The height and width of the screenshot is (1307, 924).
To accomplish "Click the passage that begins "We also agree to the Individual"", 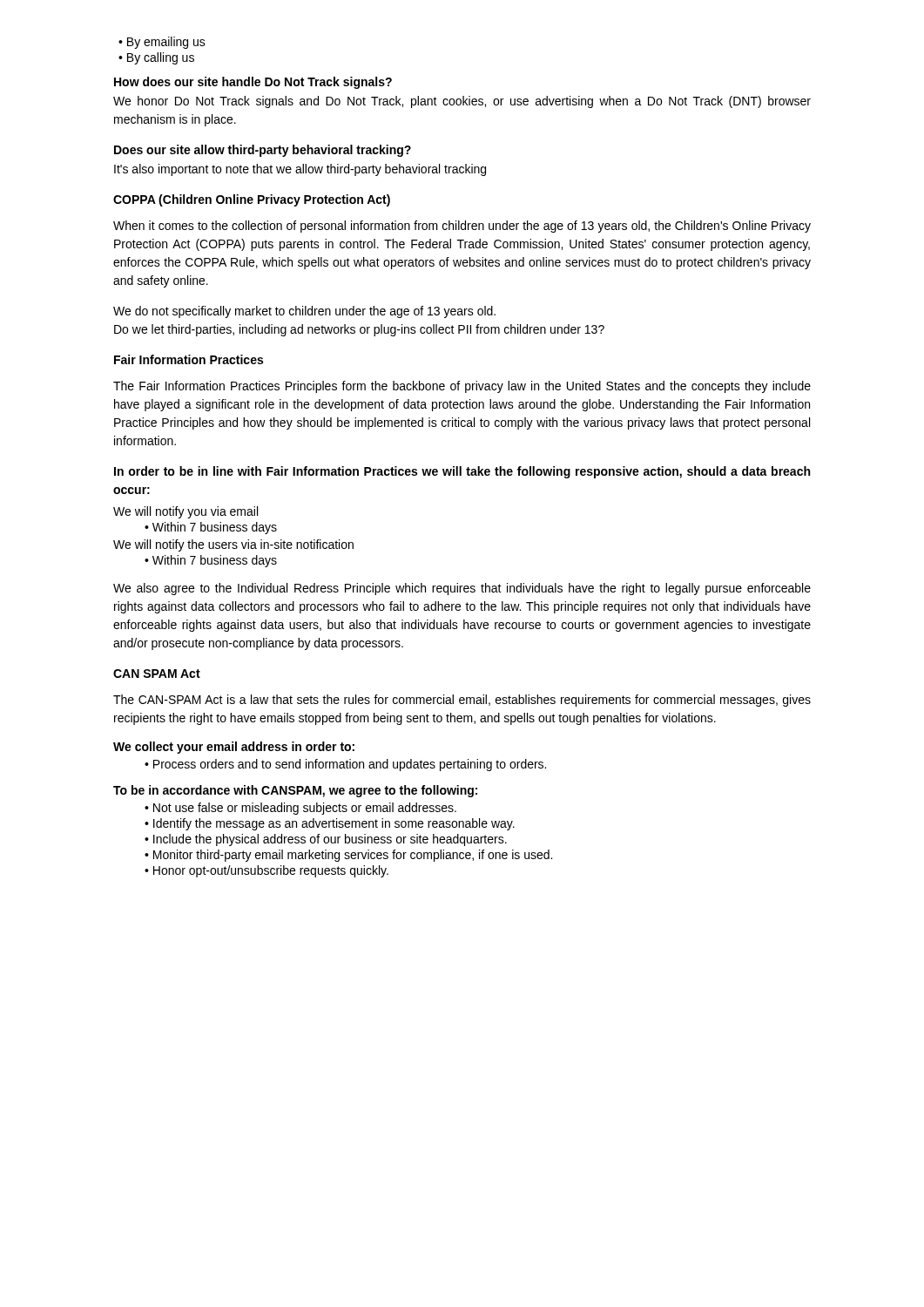I will tap(462, 616).
